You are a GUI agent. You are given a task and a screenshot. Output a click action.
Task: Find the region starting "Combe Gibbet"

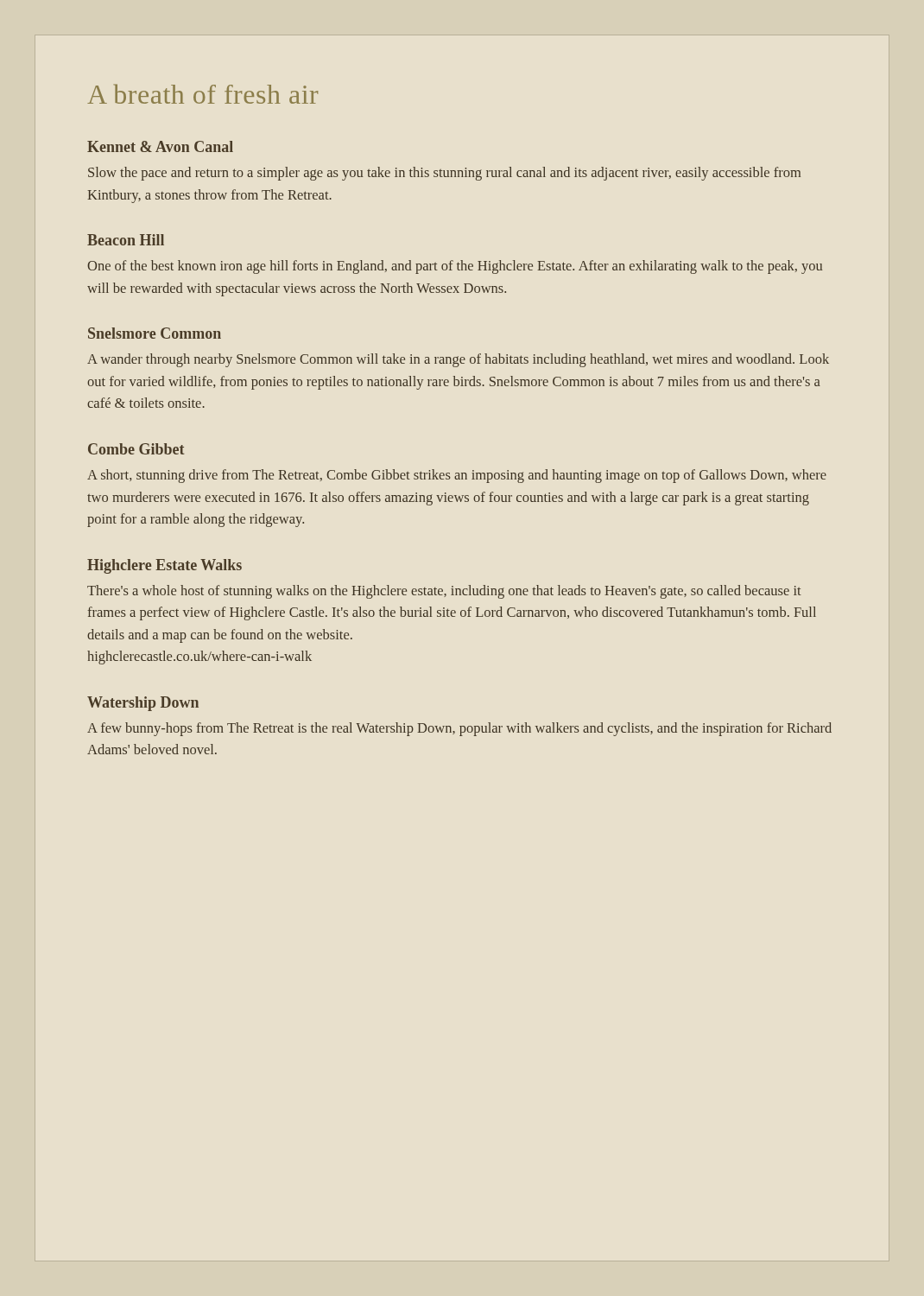[x=136, y=449]
